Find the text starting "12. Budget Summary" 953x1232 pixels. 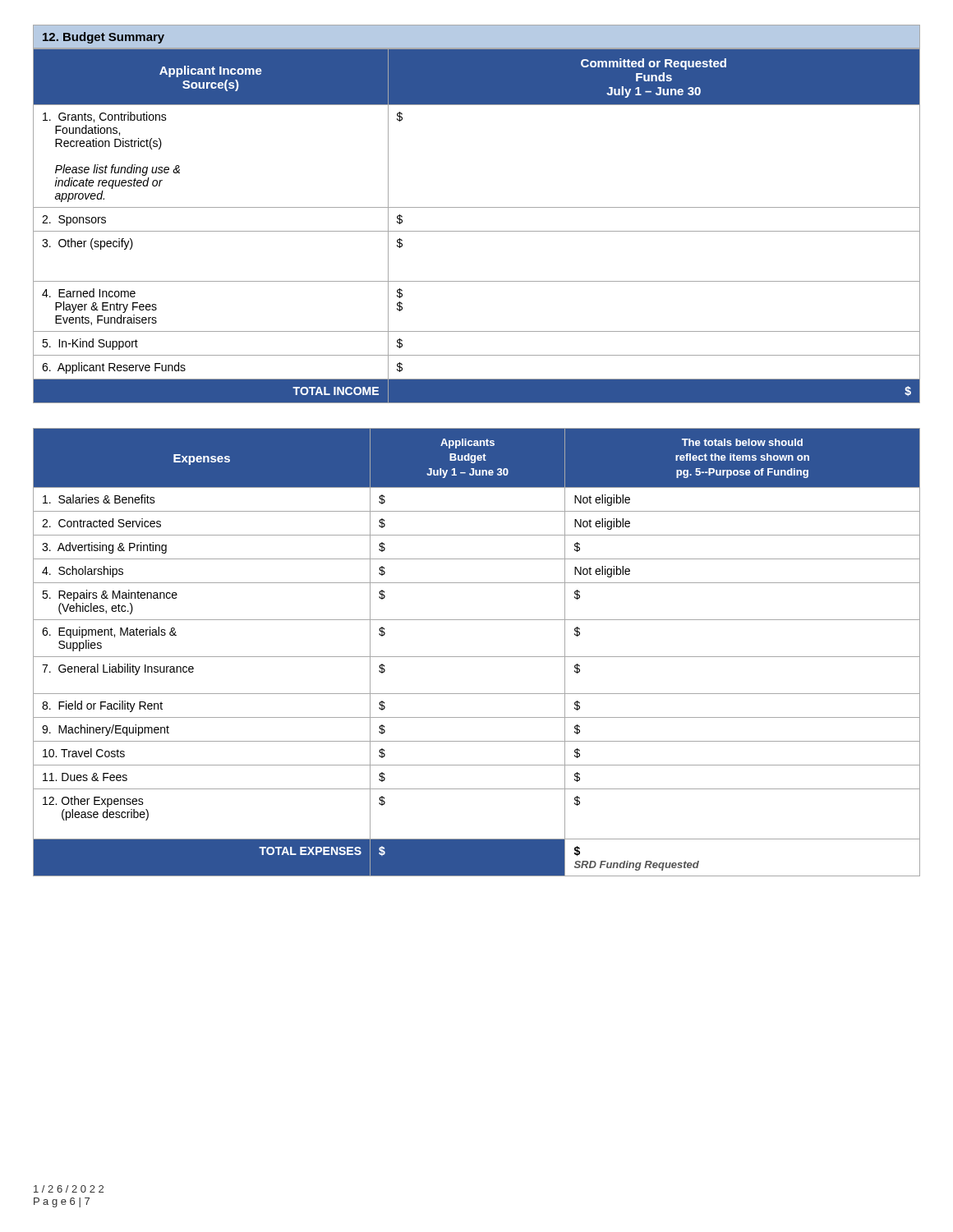pos(103,37)
